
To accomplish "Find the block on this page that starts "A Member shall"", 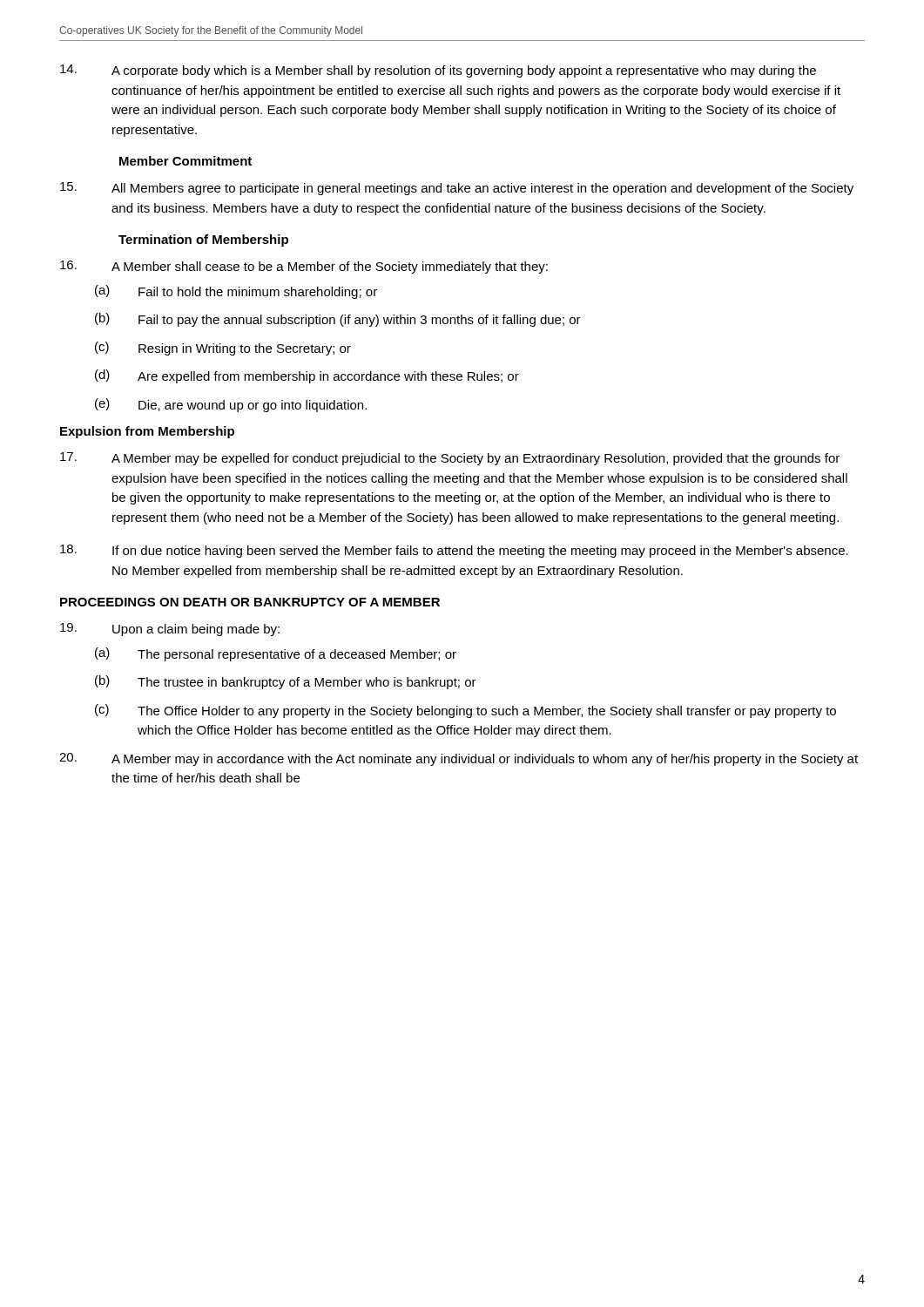I will 462,267.
